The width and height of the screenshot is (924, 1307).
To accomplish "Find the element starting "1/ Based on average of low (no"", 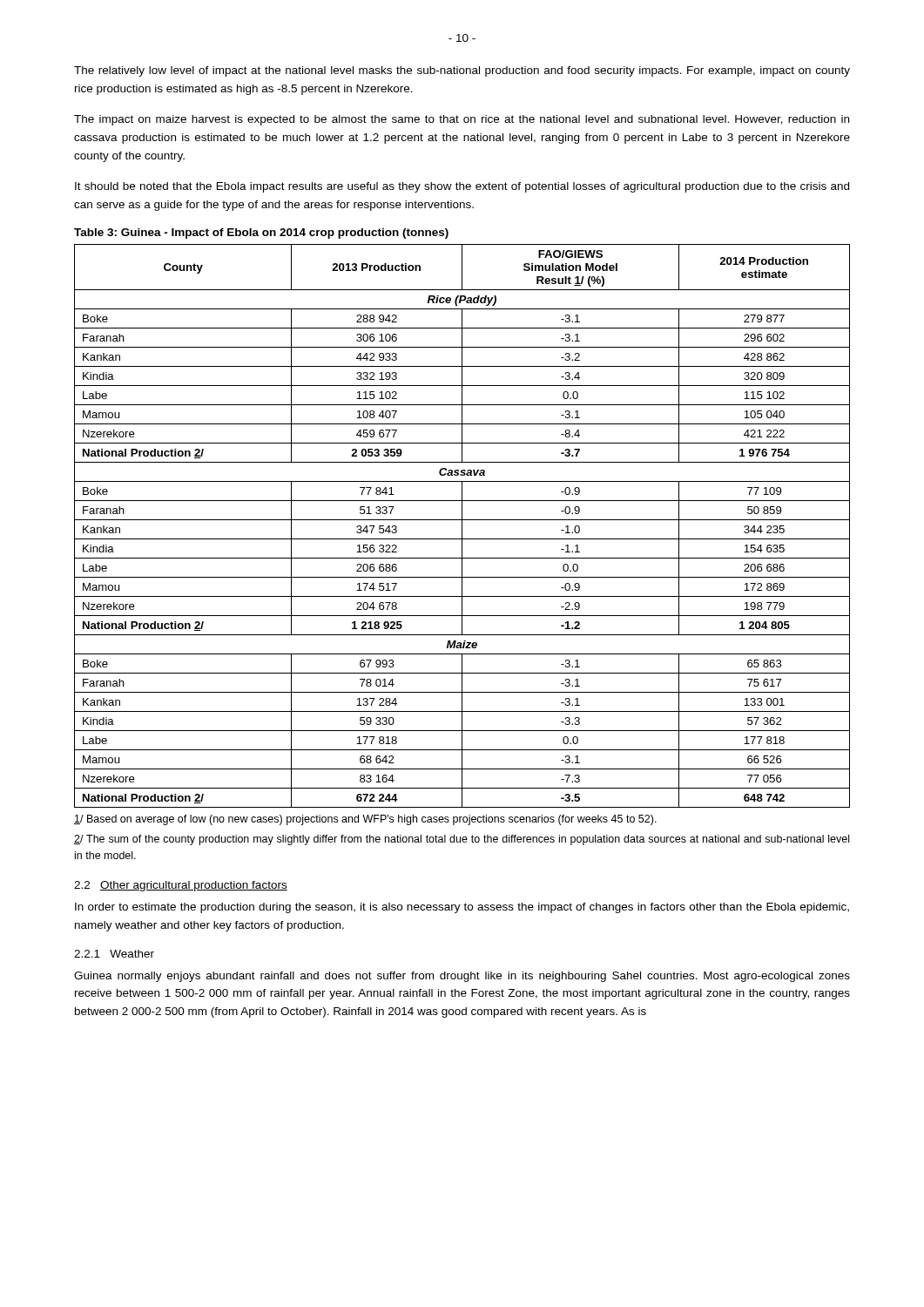I will click(x=365, y=819).
